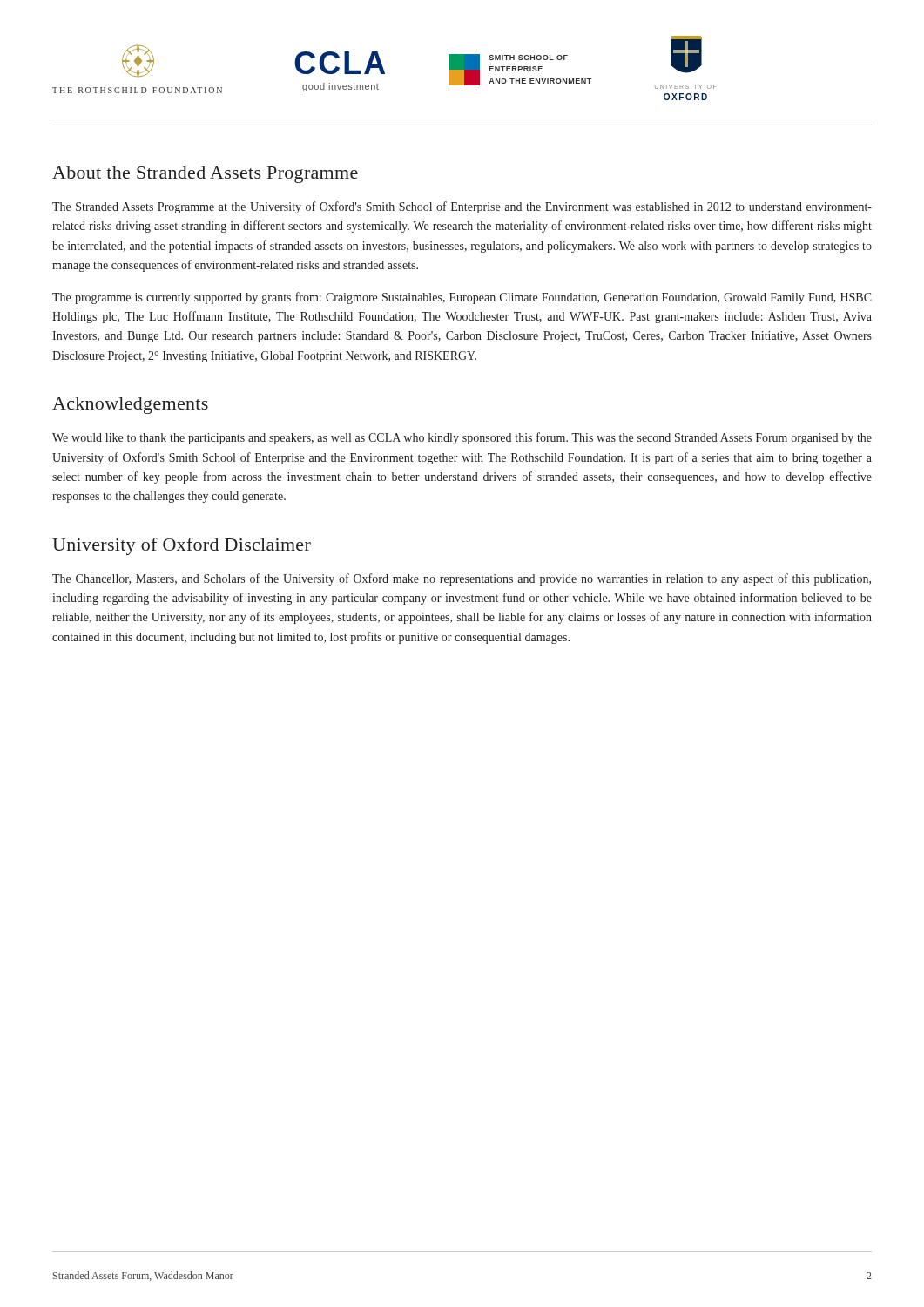Locate the block of text that opens with "The Stranded Assets Programme at the"
Viewport: 924px width, 1307px height.
(462, 237)
